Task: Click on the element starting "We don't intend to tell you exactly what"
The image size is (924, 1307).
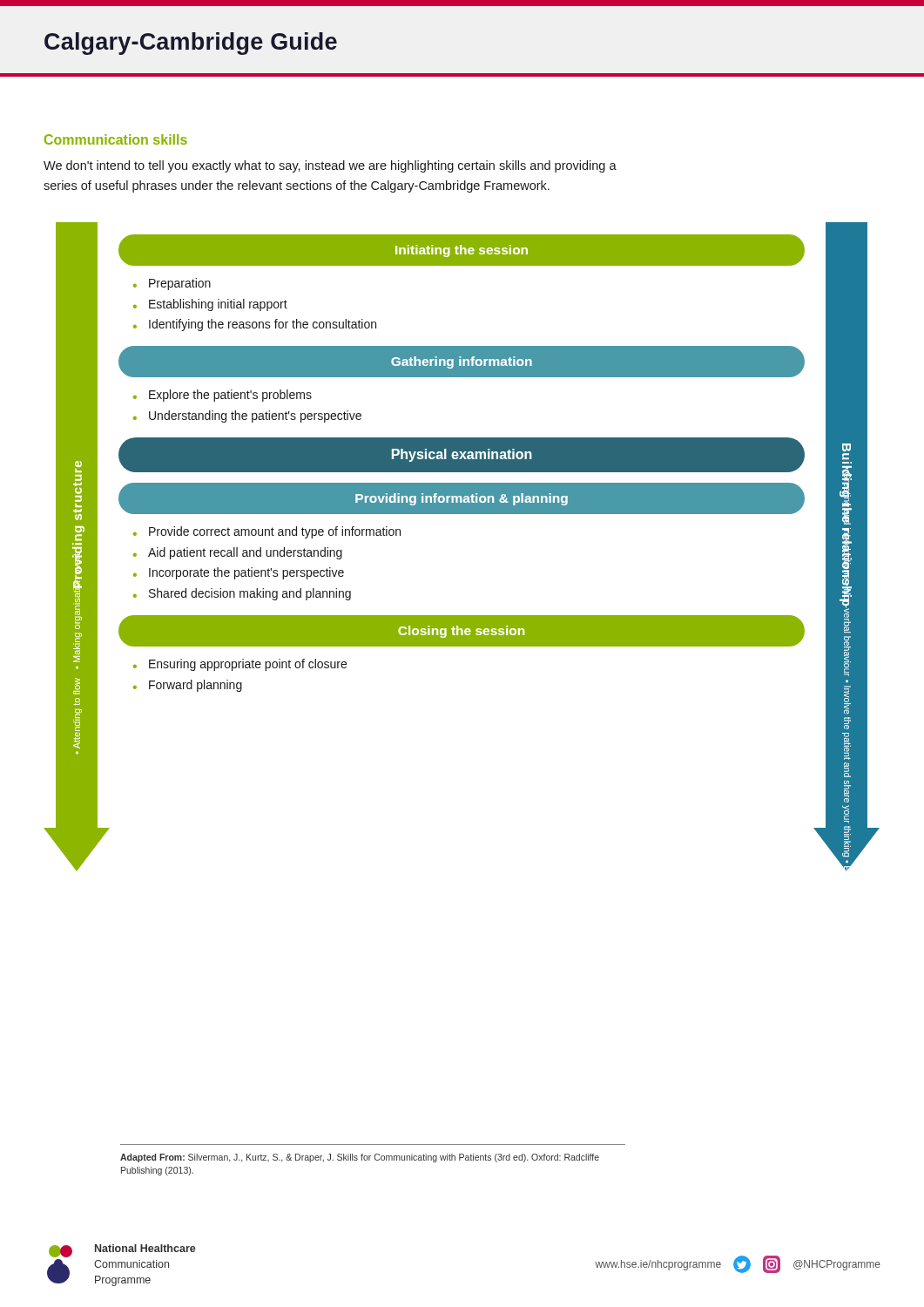Action: [330, 176]
